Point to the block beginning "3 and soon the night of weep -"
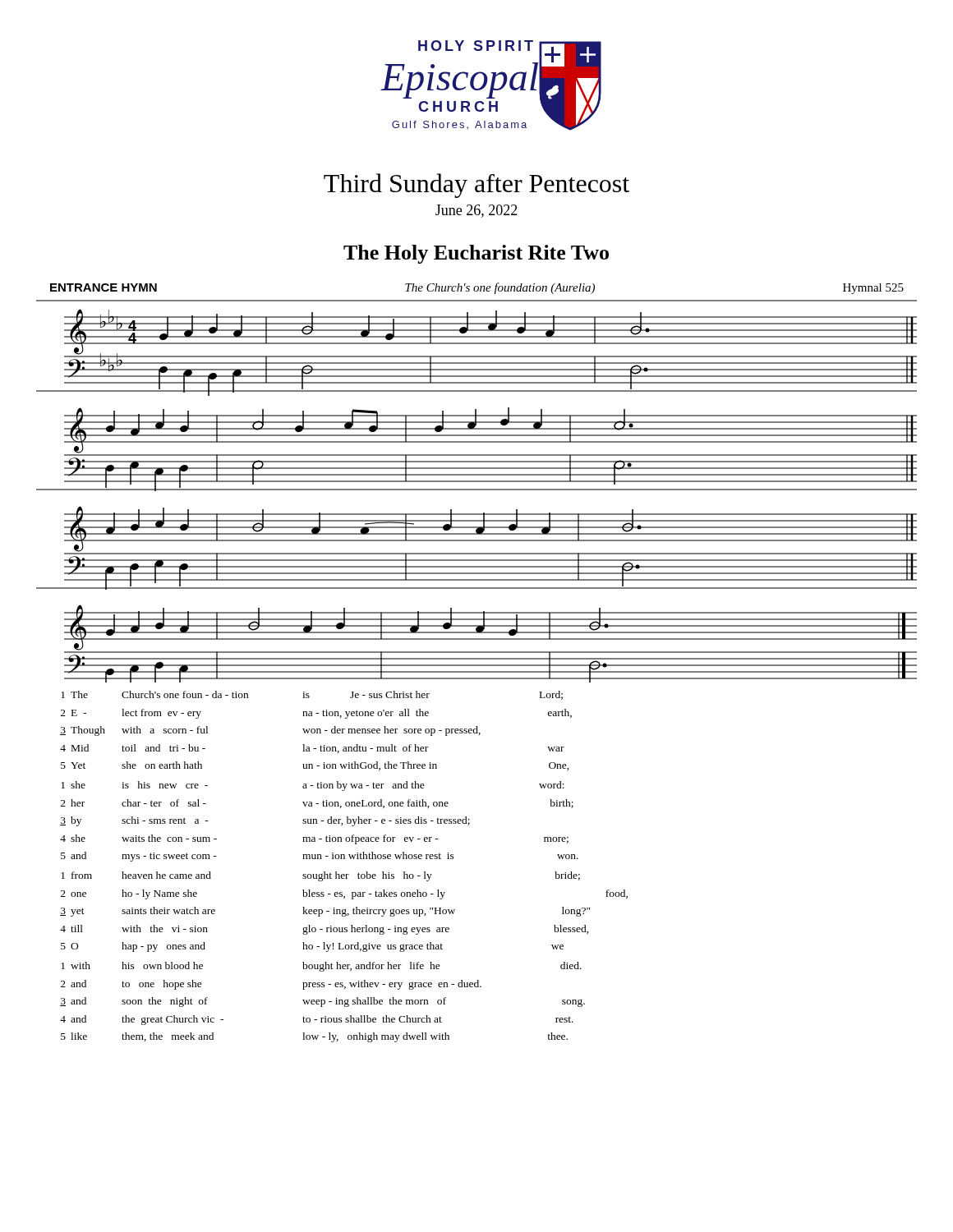Screen dimensions: 1232x953 click(317, 1001)
